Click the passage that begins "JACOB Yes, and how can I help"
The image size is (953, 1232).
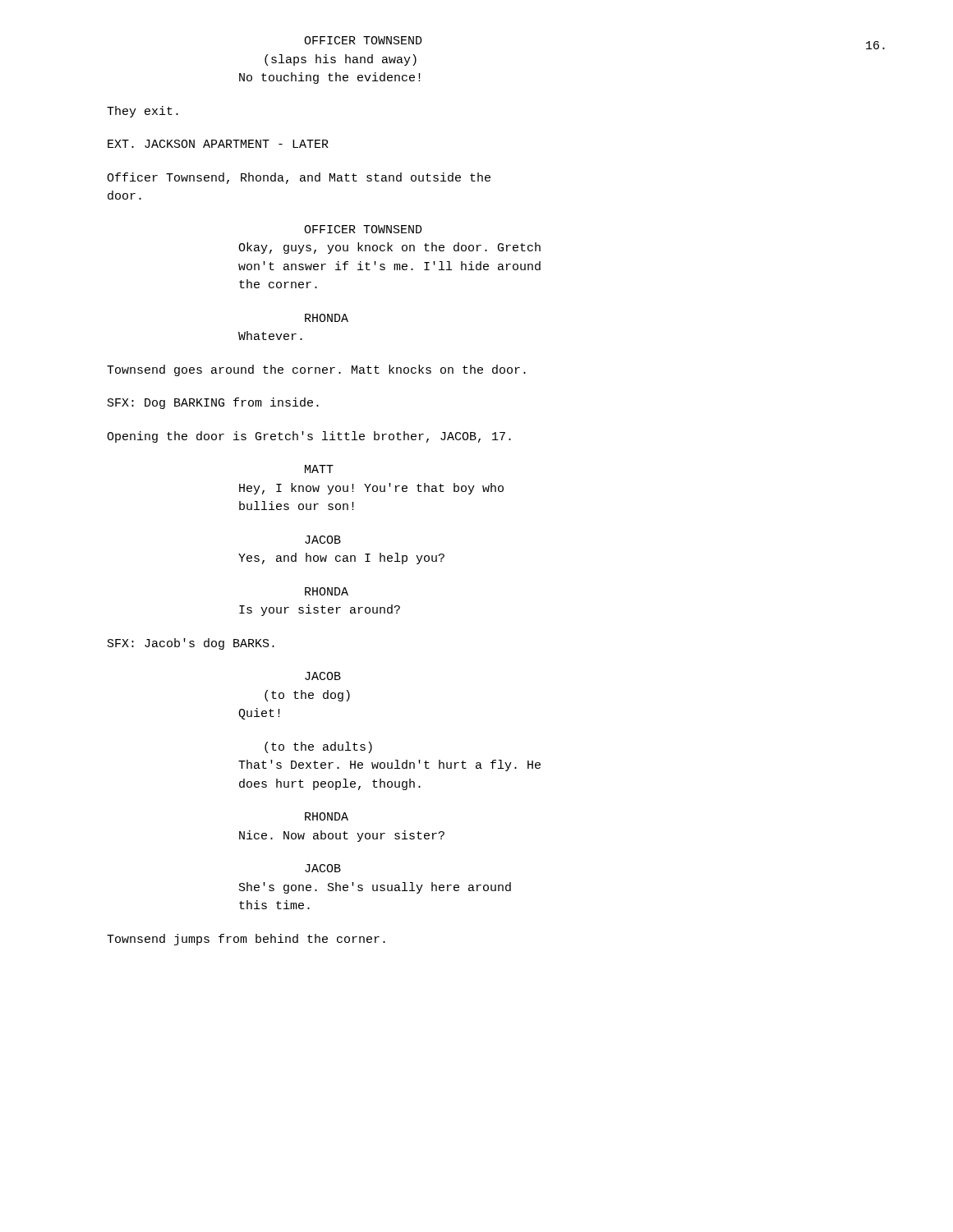pyautogui.click(x=323, y=540)
